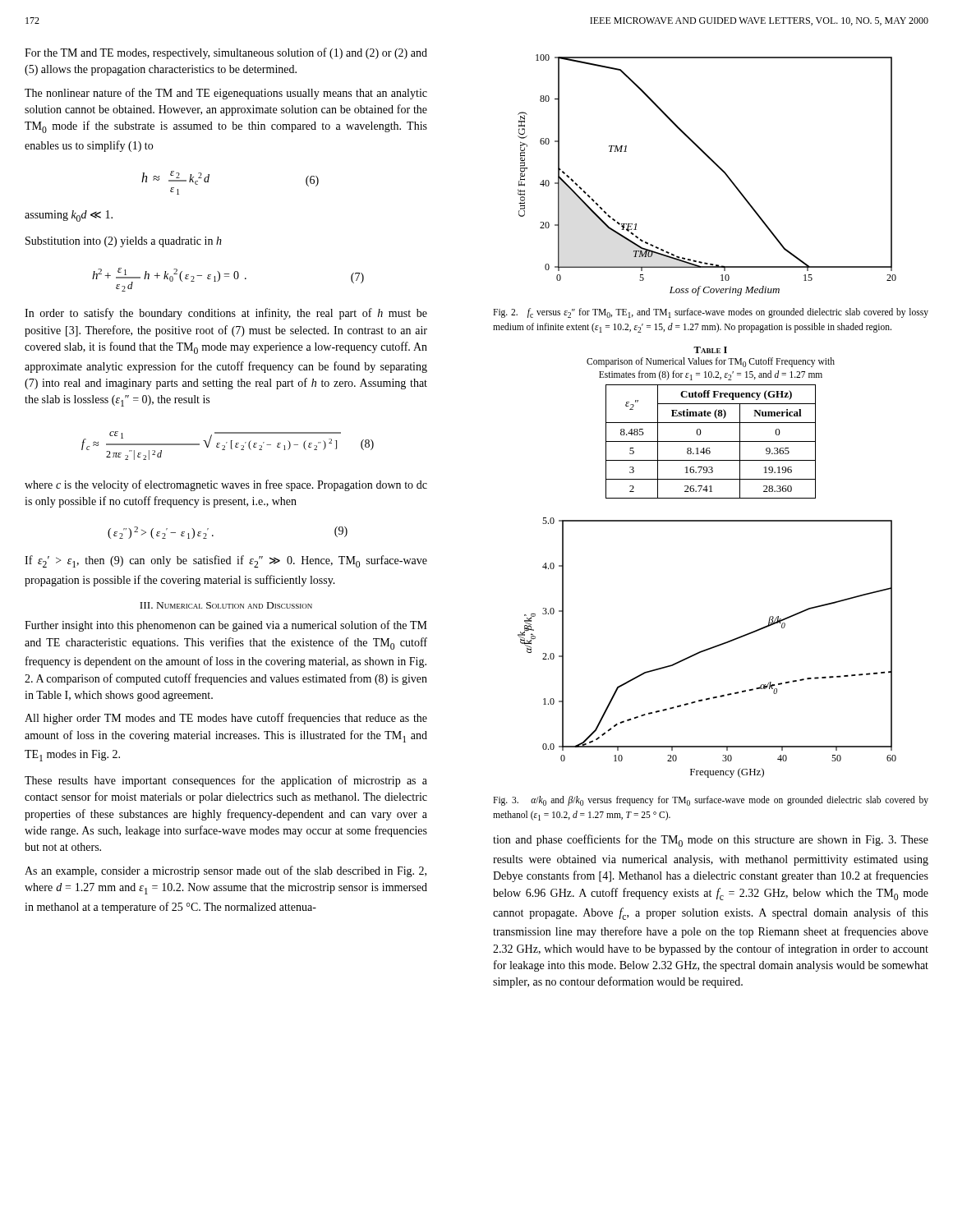Click the passage that begins "In order to satisfy the"
953x1232 pixels.
[x=226, y=359]
